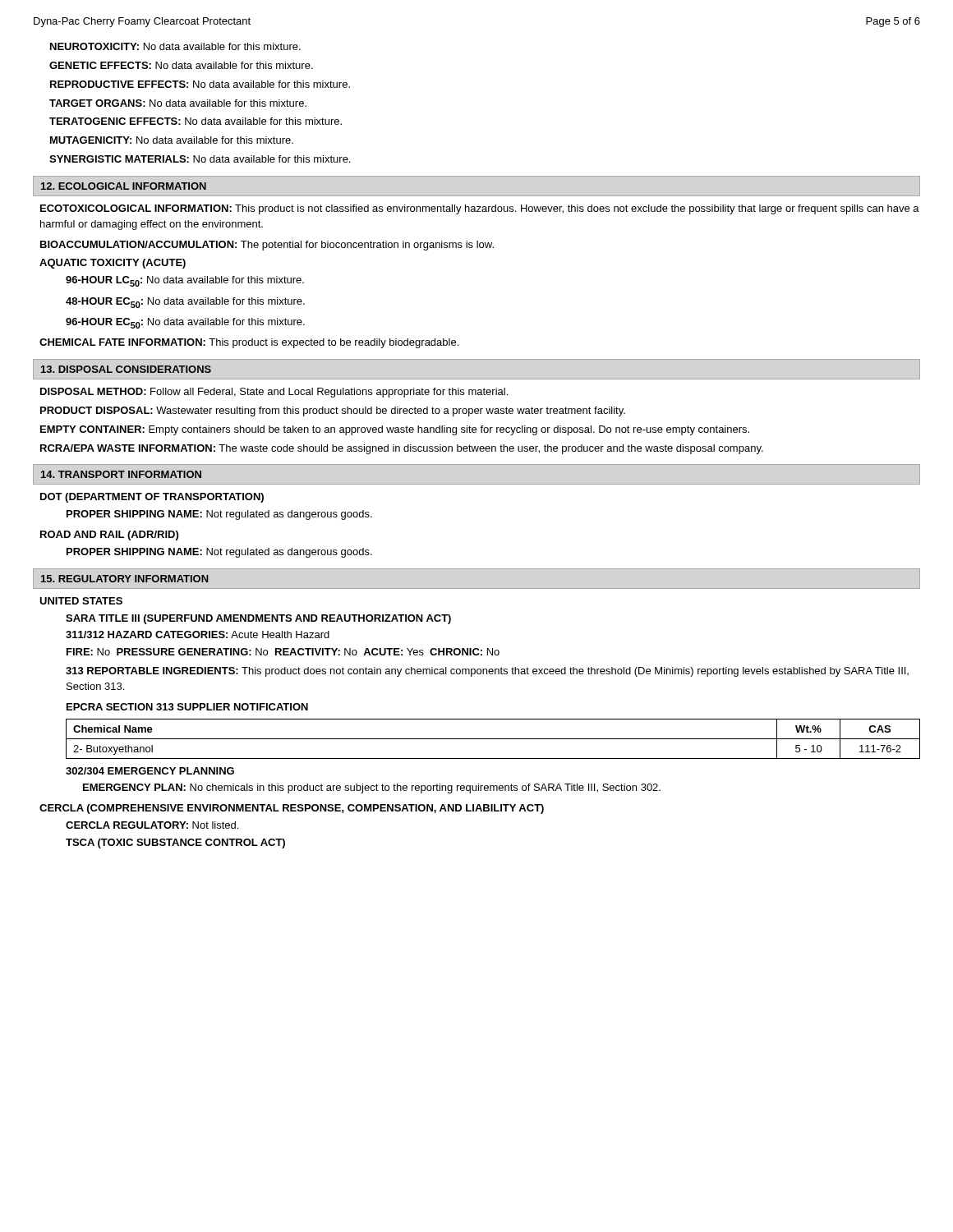
Task: Find the passage starting "MUTAGENICITY: No data available for this mixture."
Action: pyautogui.click(x=172, y=140)
